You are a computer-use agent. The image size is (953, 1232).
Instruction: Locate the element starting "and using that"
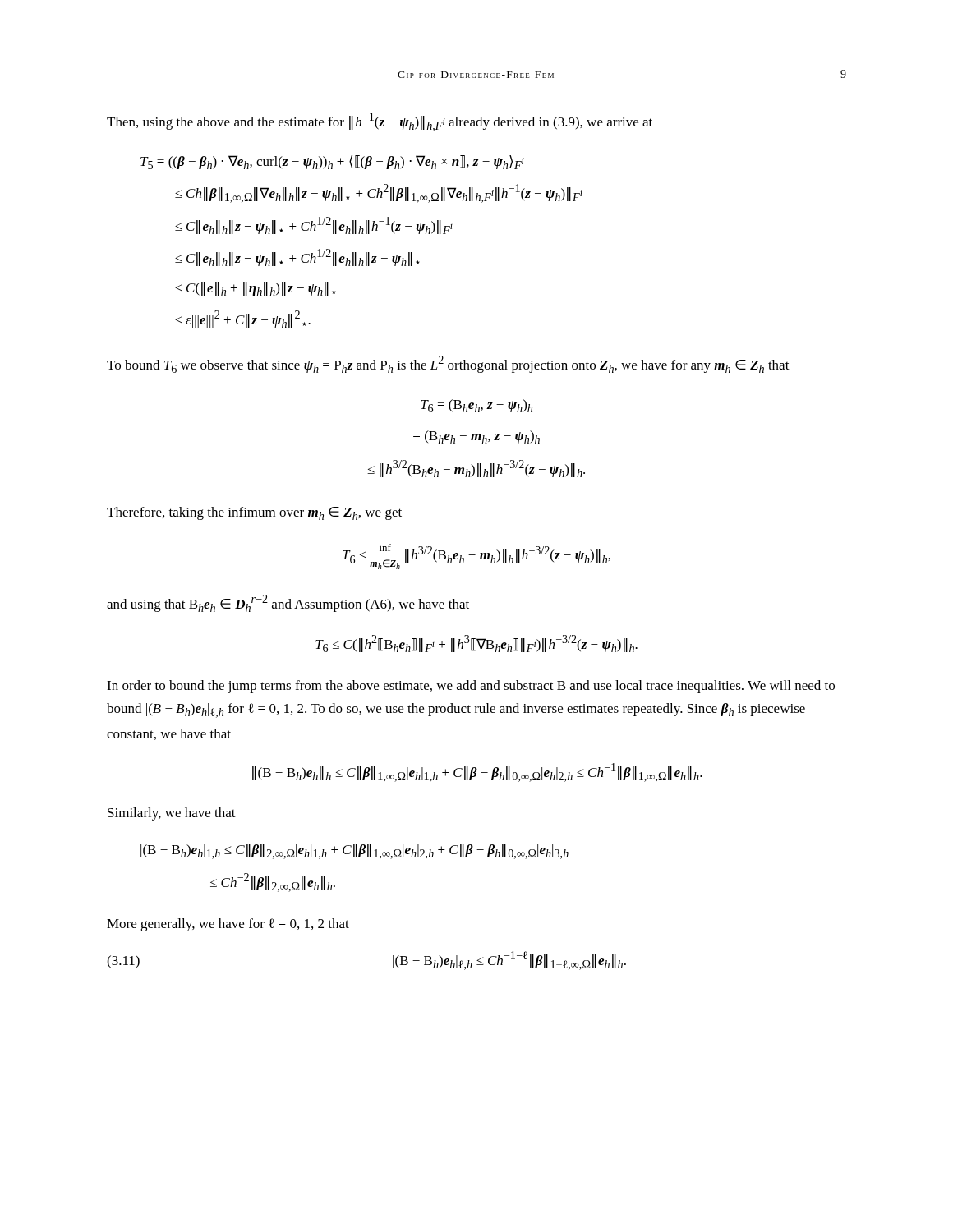[x=288, y=603]
